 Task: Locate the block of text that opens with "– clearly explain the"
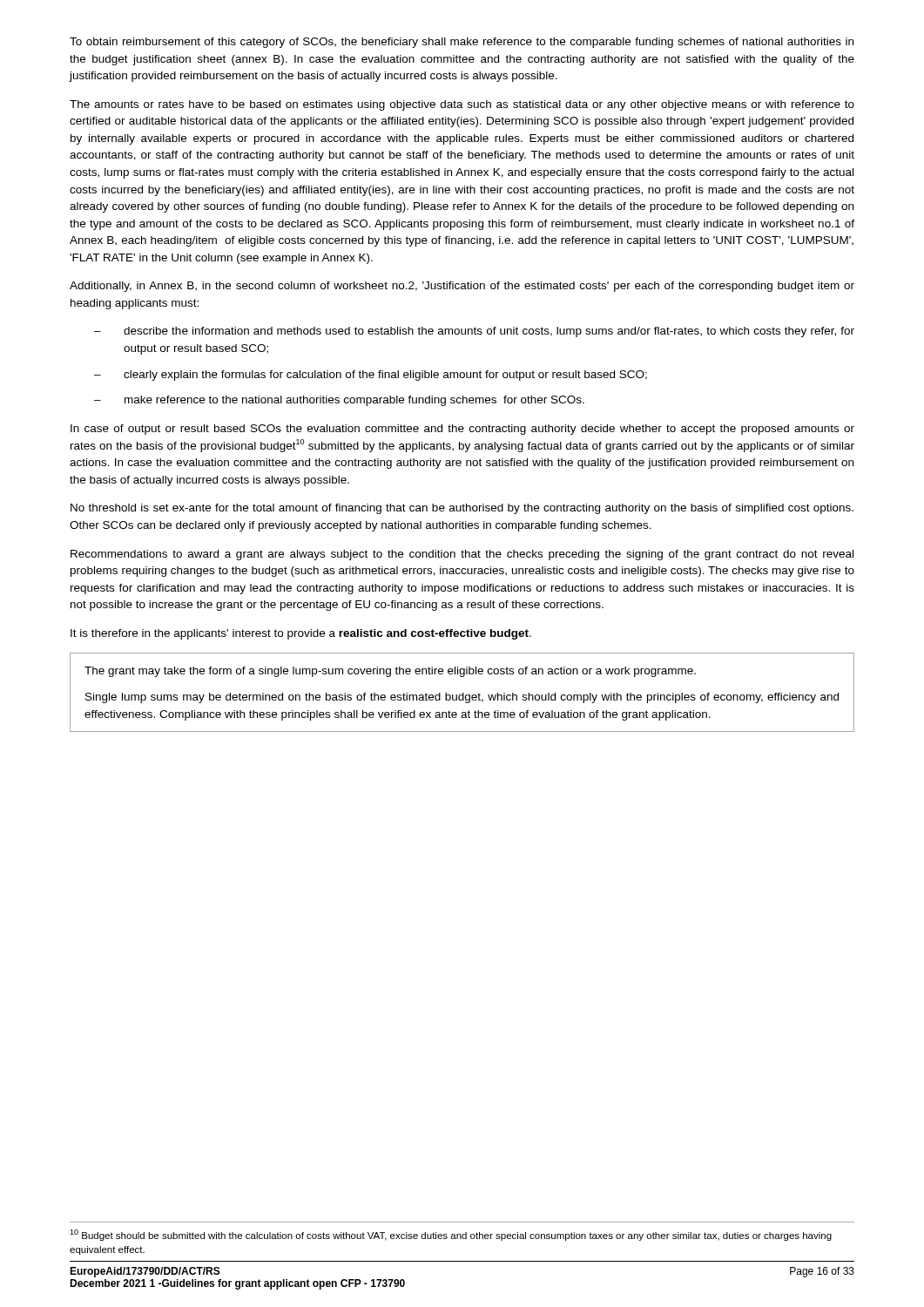pos(462,374)
